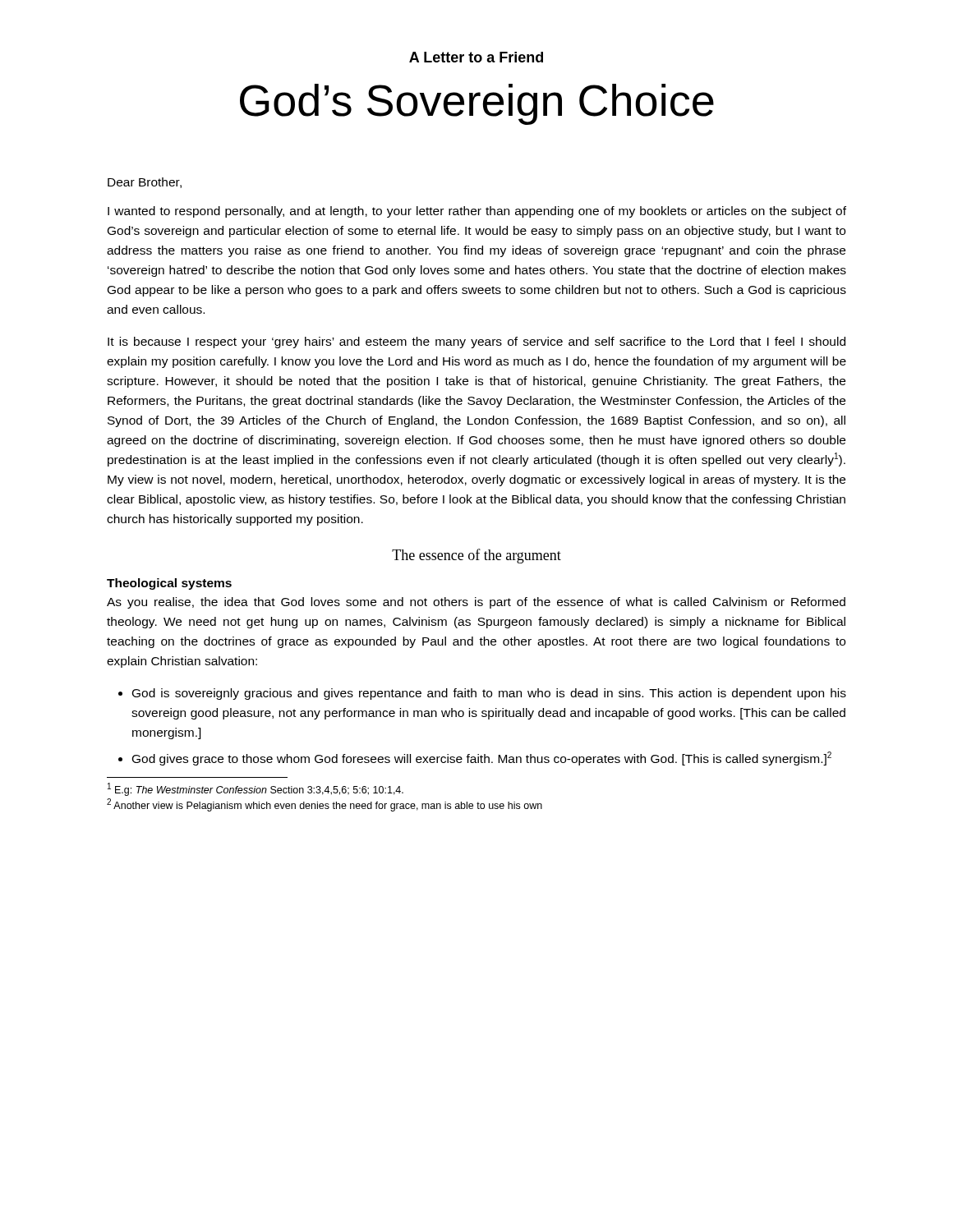The width and height of the screenshot is (953, 1232).
Task: Point to "Dear Brother,"
Action: 145,182
